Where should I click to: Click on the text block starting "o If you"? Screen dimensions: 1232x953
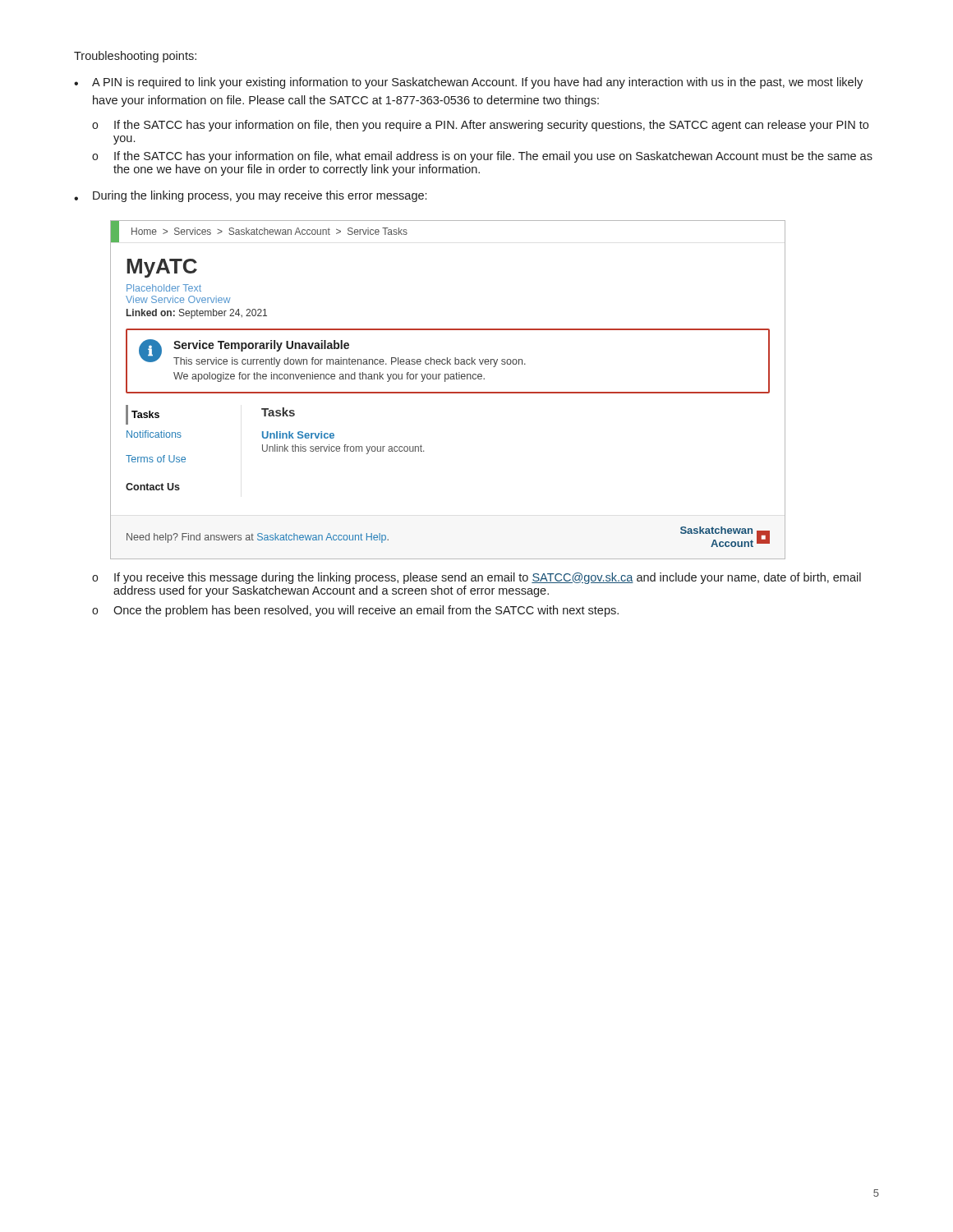tap(486, 584)
